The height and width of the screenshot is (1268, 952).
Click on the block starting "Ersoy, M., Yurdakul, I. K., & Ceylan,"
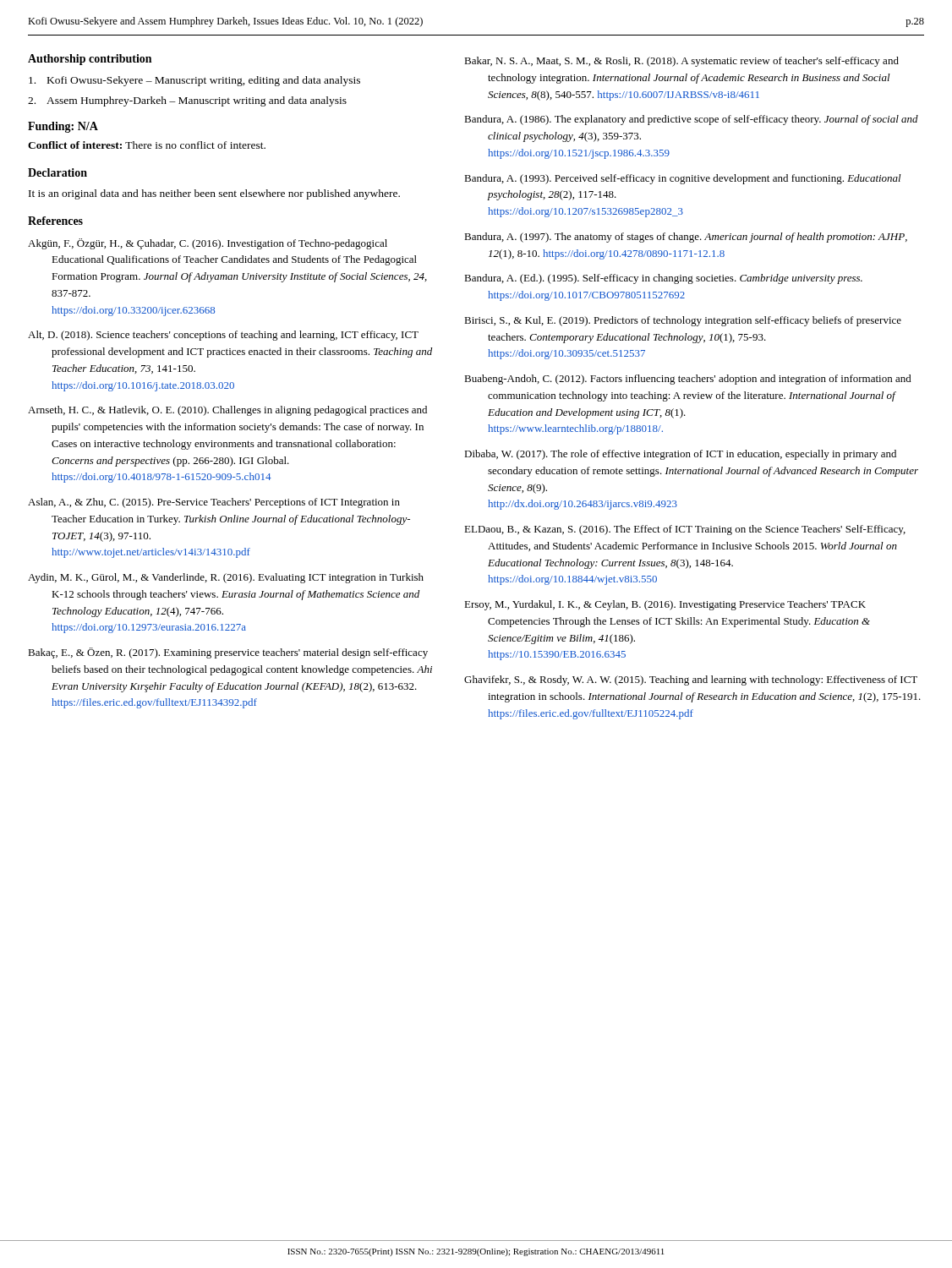pyautogui.click(x=667, y=629)
